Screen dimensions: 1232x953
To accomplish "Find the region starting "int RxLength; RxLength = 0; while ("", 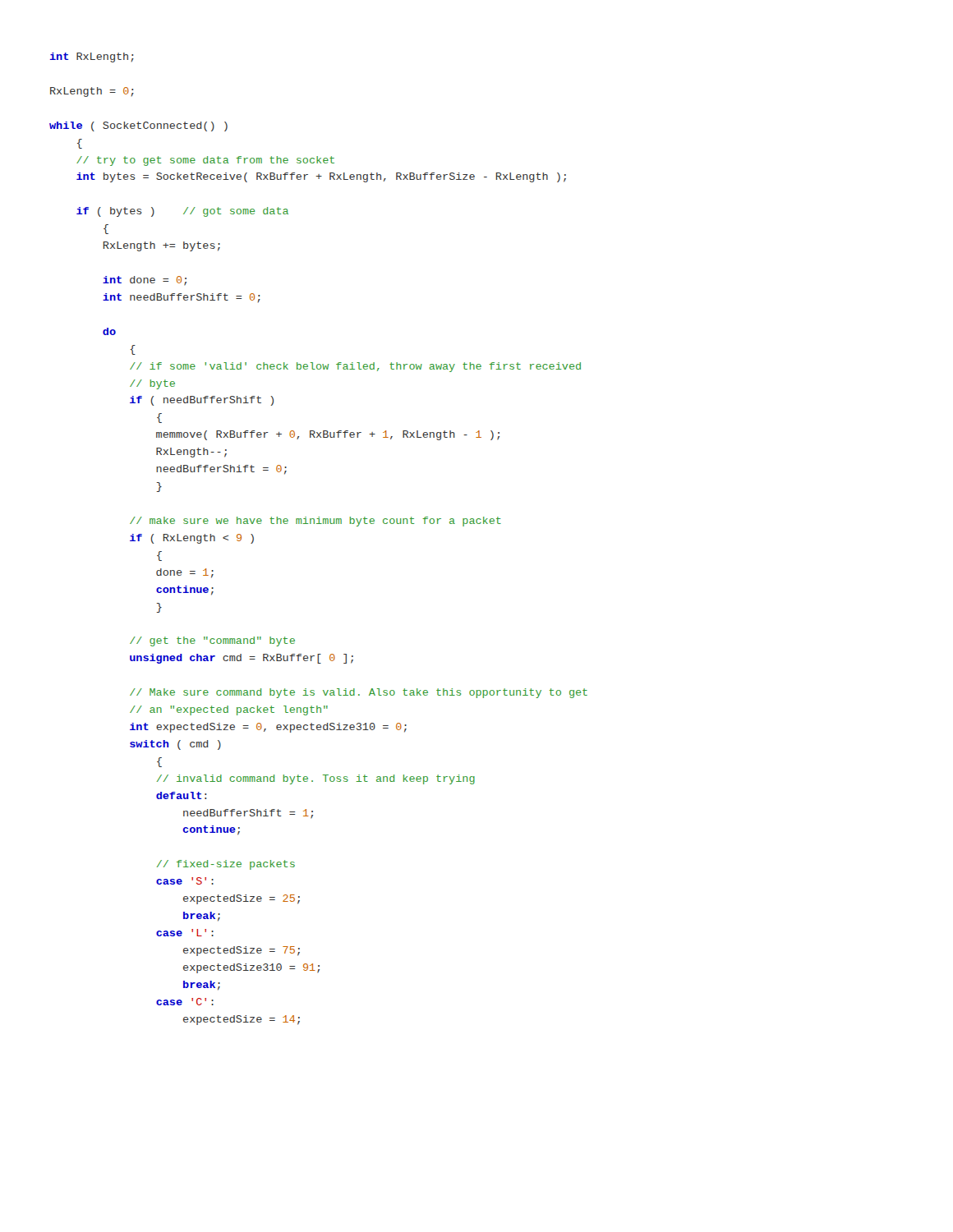I will click(92, 57).
